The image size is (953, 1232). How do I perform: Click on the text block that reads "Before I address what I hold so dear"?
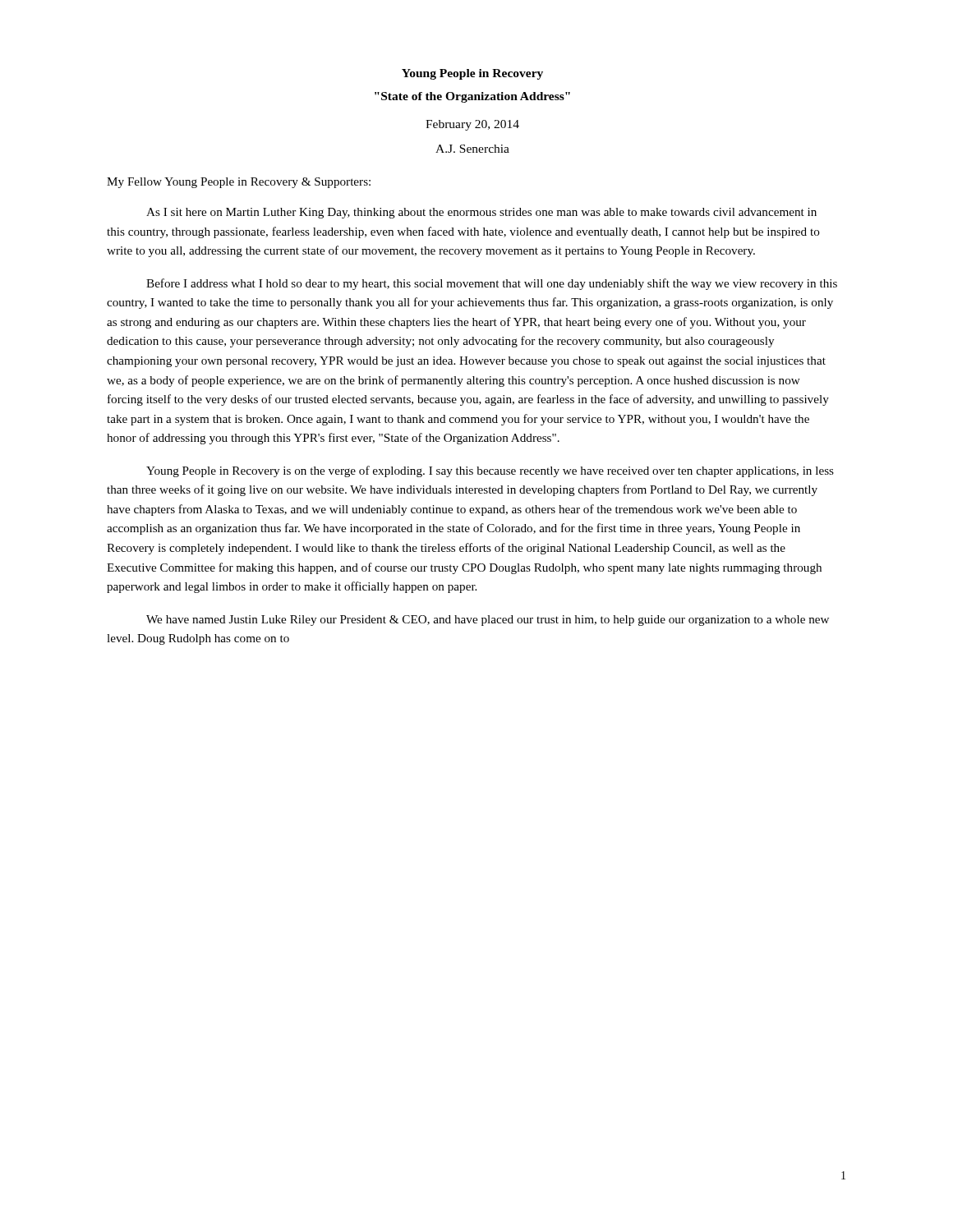472,360
